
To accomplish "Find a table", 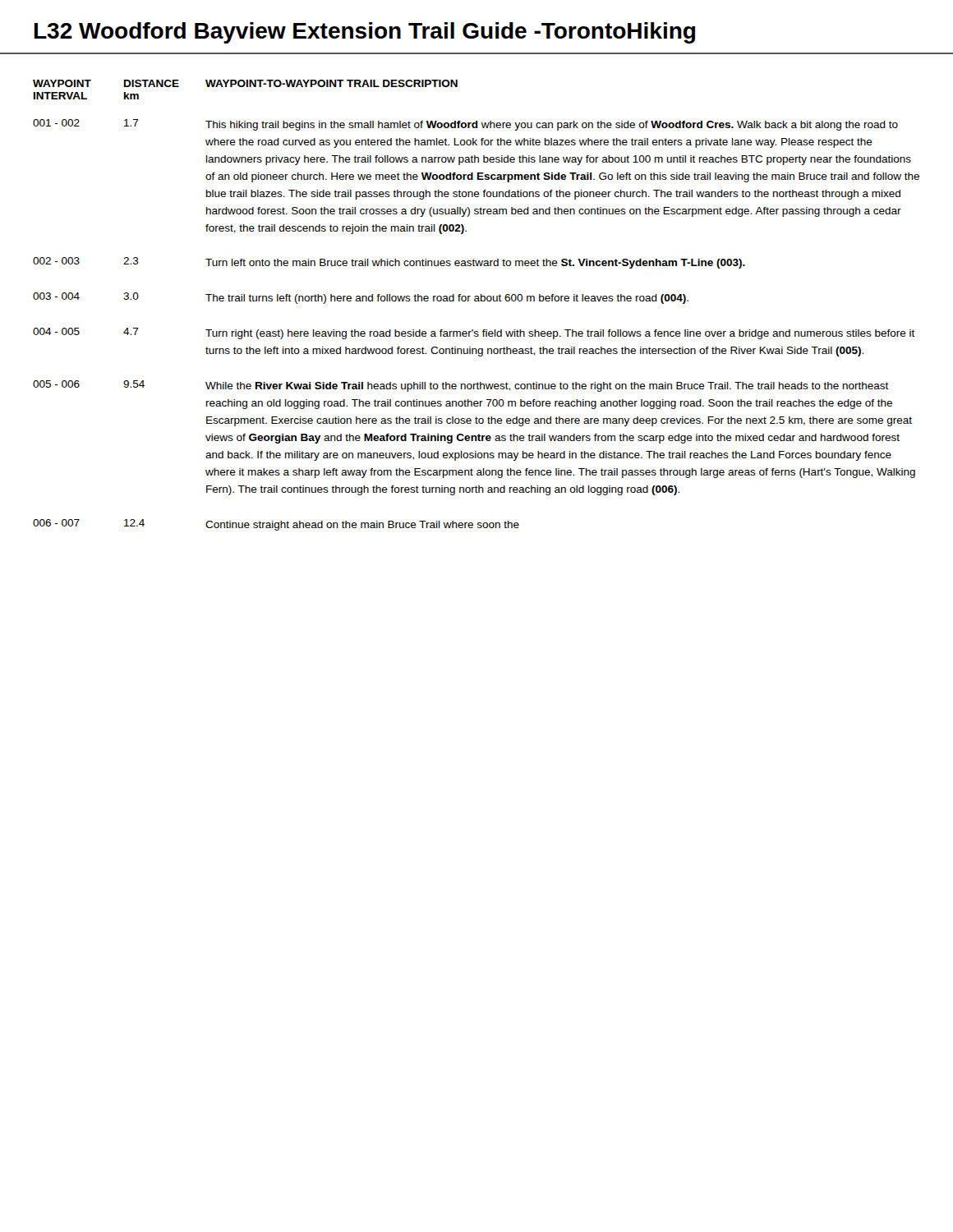I will (x=476, y=305).
